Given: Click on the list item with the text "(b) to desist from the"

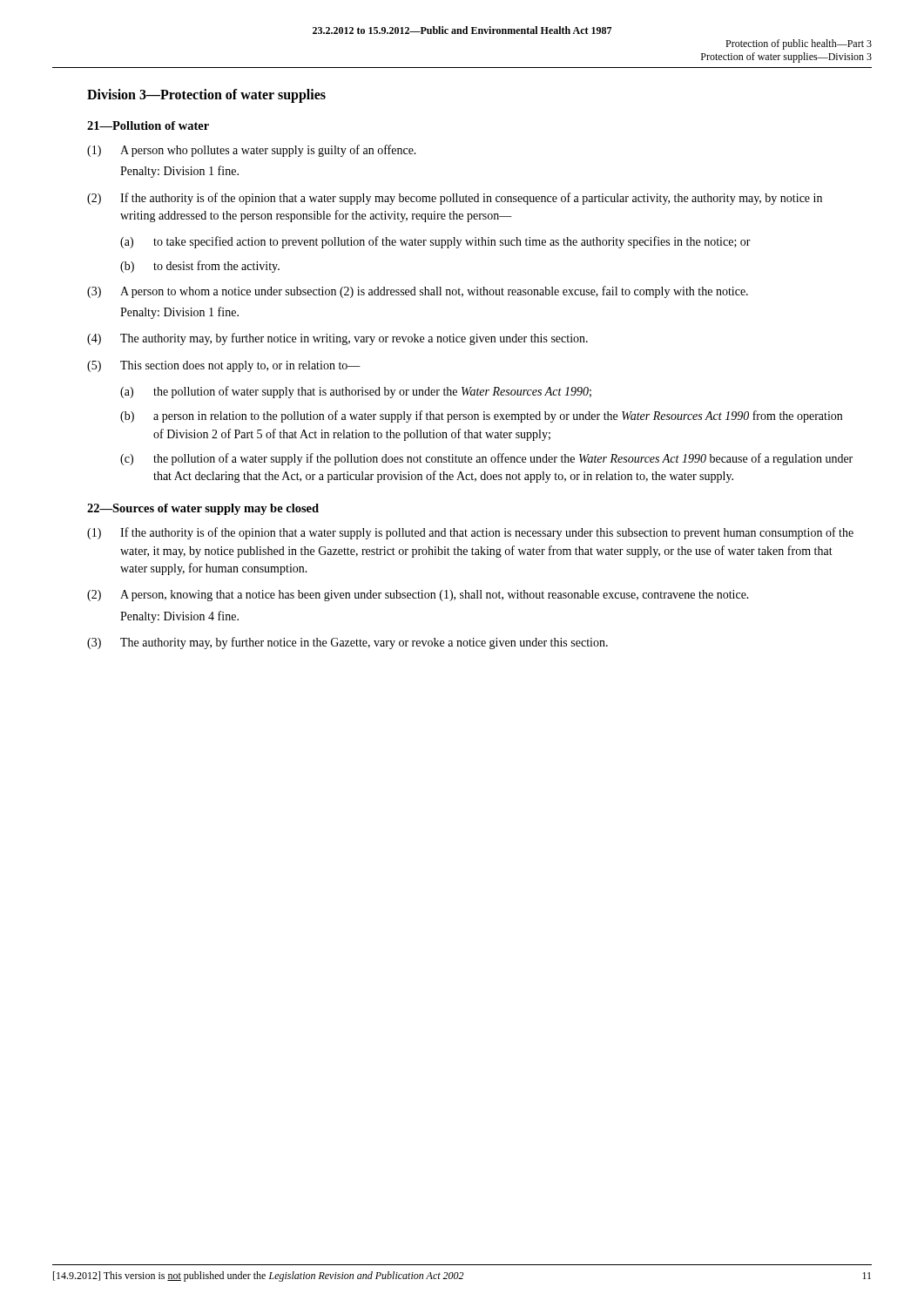Looking at the screenshot, I should (x=200, y=267).
